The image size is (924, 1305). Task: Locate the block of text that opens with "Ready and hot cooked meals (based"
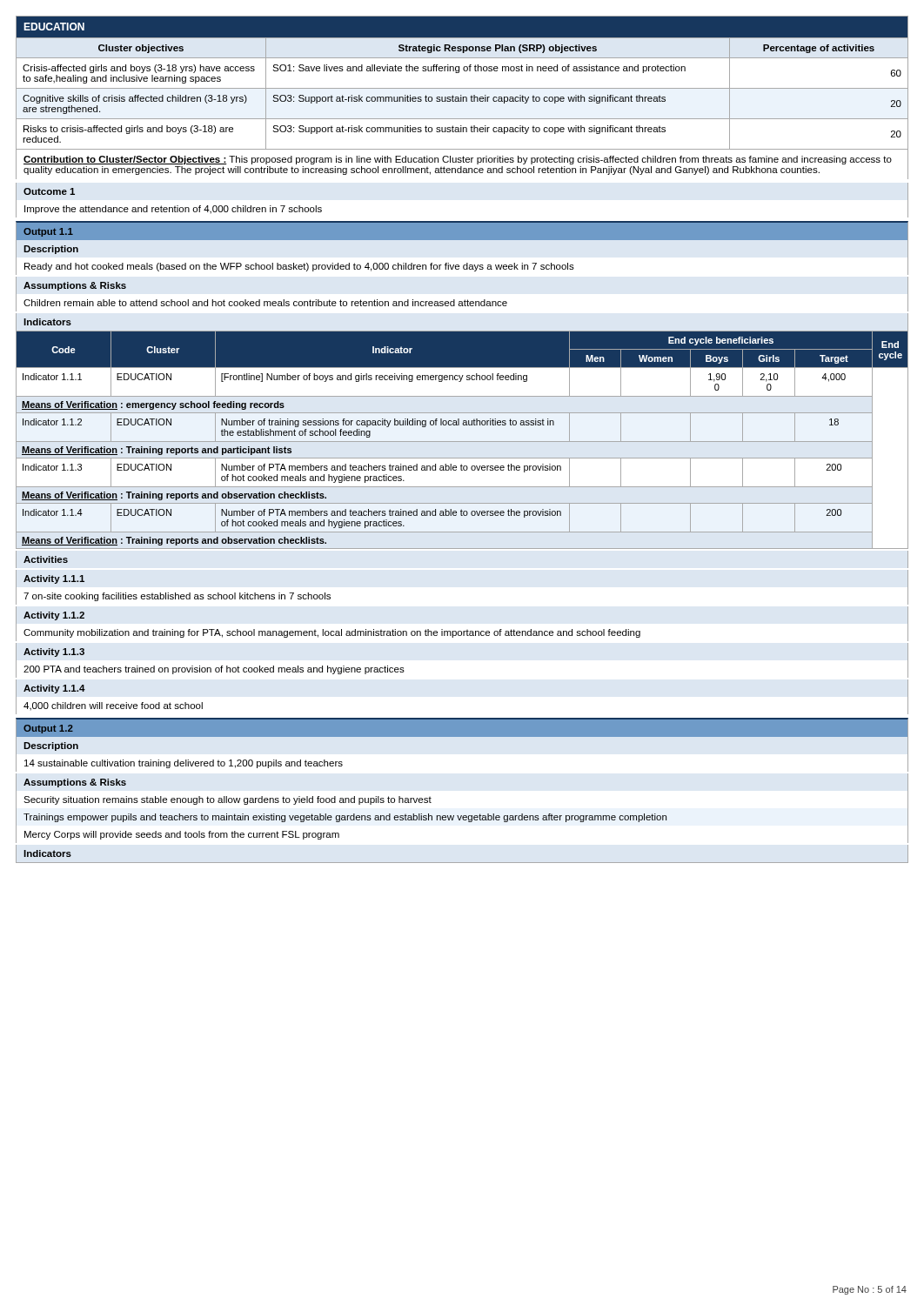(299, 266)
